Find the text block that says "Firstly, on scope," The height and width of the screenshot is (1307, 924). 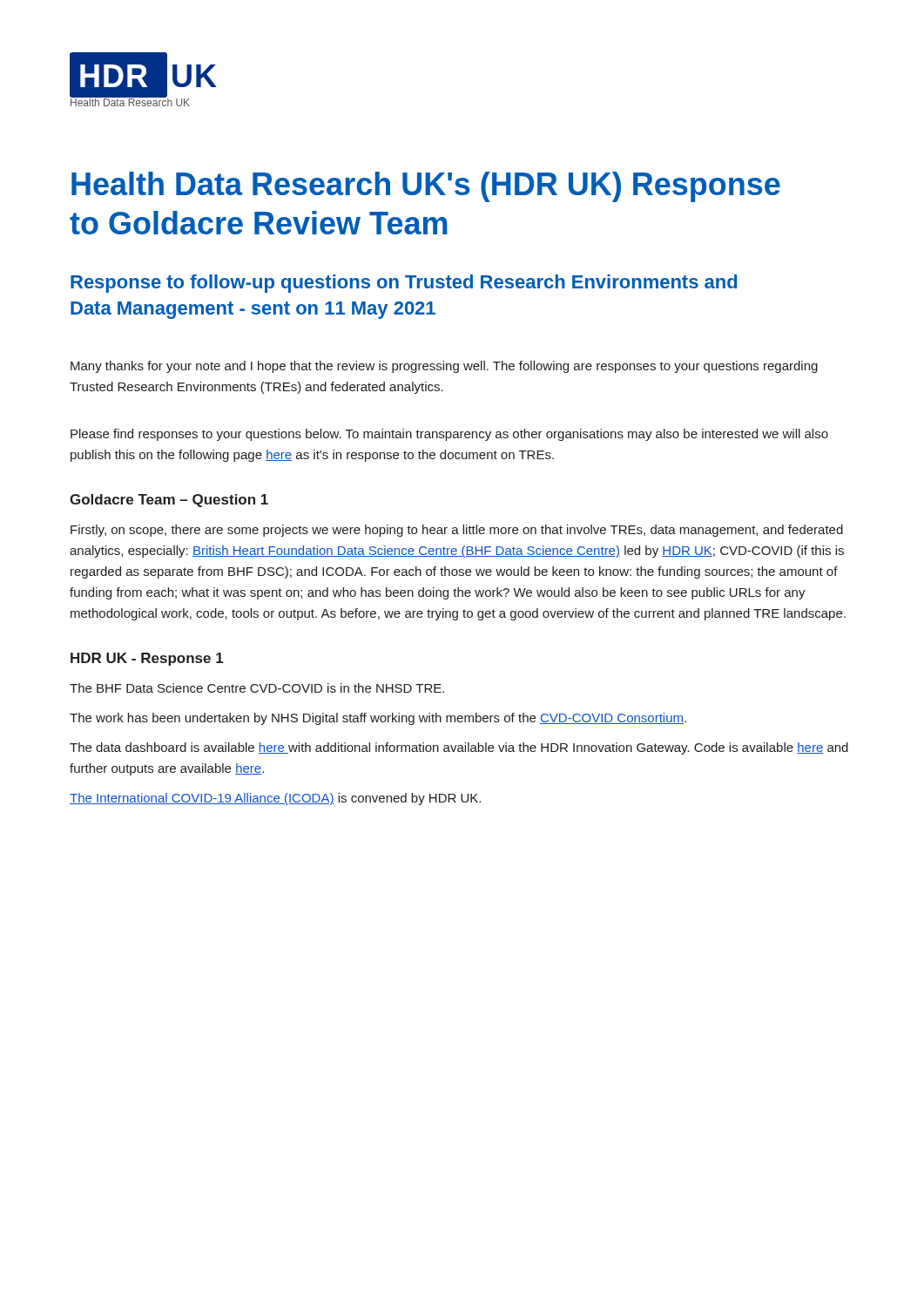click(x=458, y=571)
